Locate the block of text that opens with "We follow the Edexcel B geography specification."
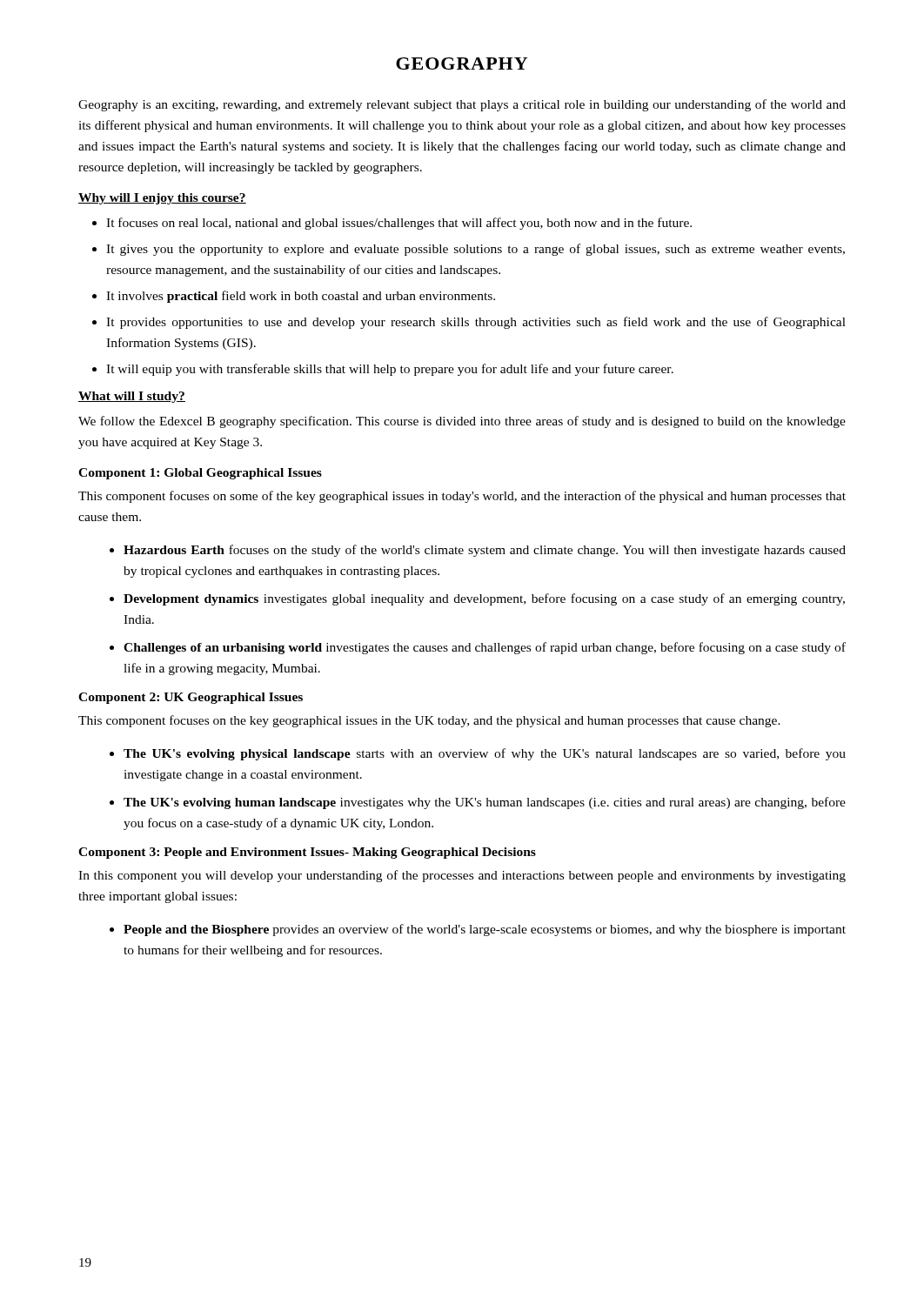The height and width of the screenshot is (1305, 924). pyautogui.click(x=462, y=431)
